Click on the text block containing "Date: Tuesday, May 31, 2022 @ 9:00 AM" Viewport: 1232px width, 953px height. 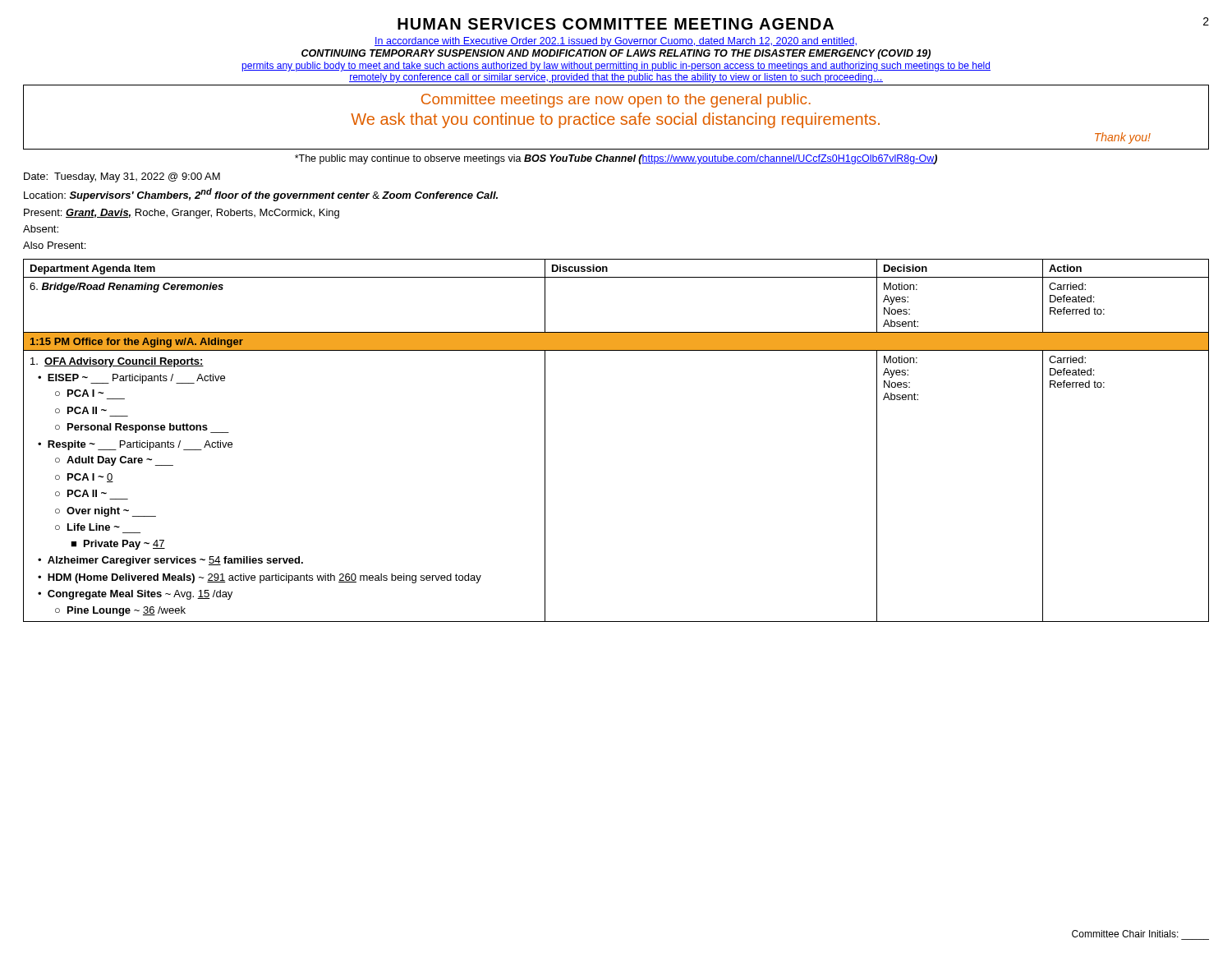tap(261, 211)
